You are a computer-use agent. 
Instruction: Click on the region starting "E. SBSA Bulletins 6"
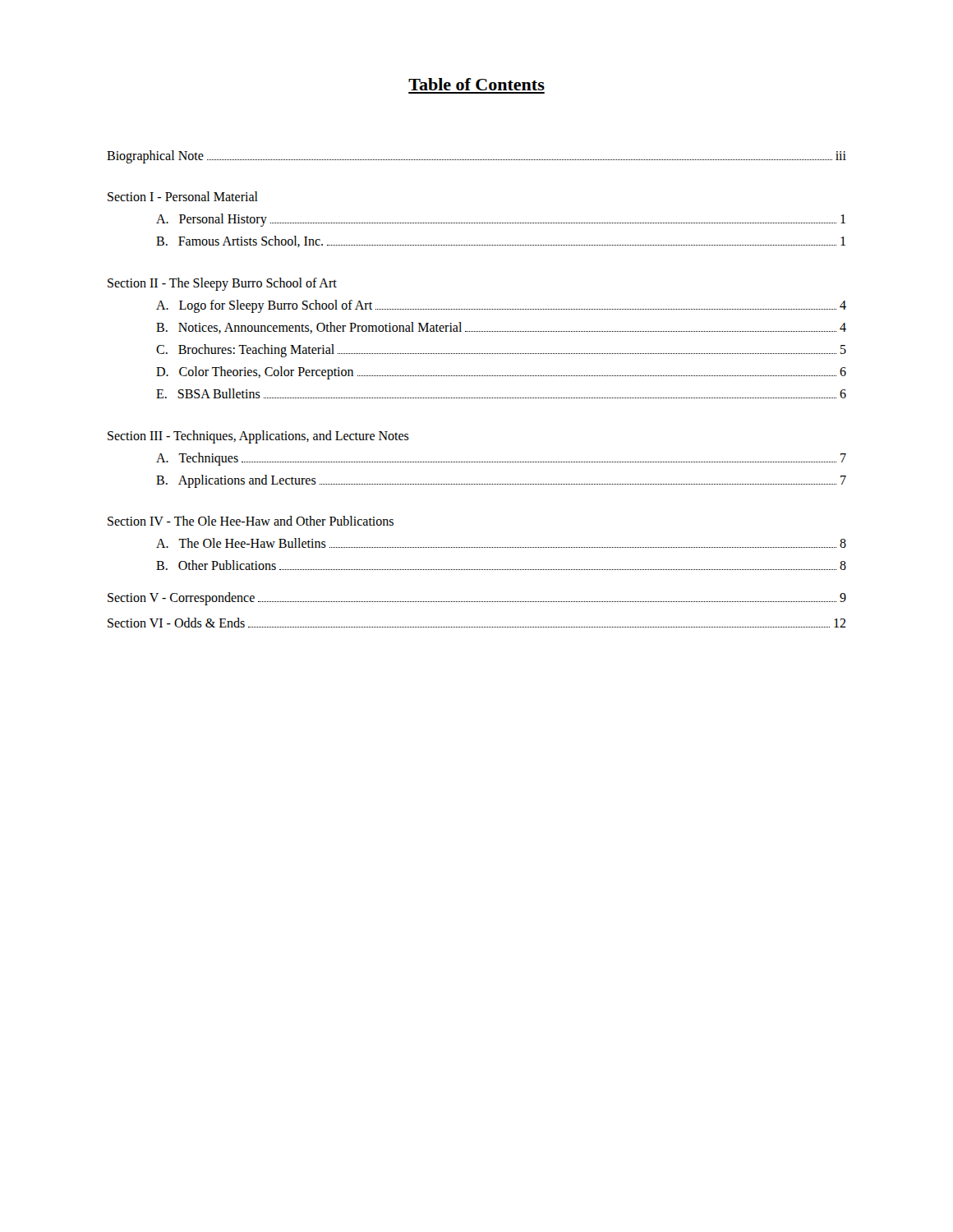[x=501, y=394]
